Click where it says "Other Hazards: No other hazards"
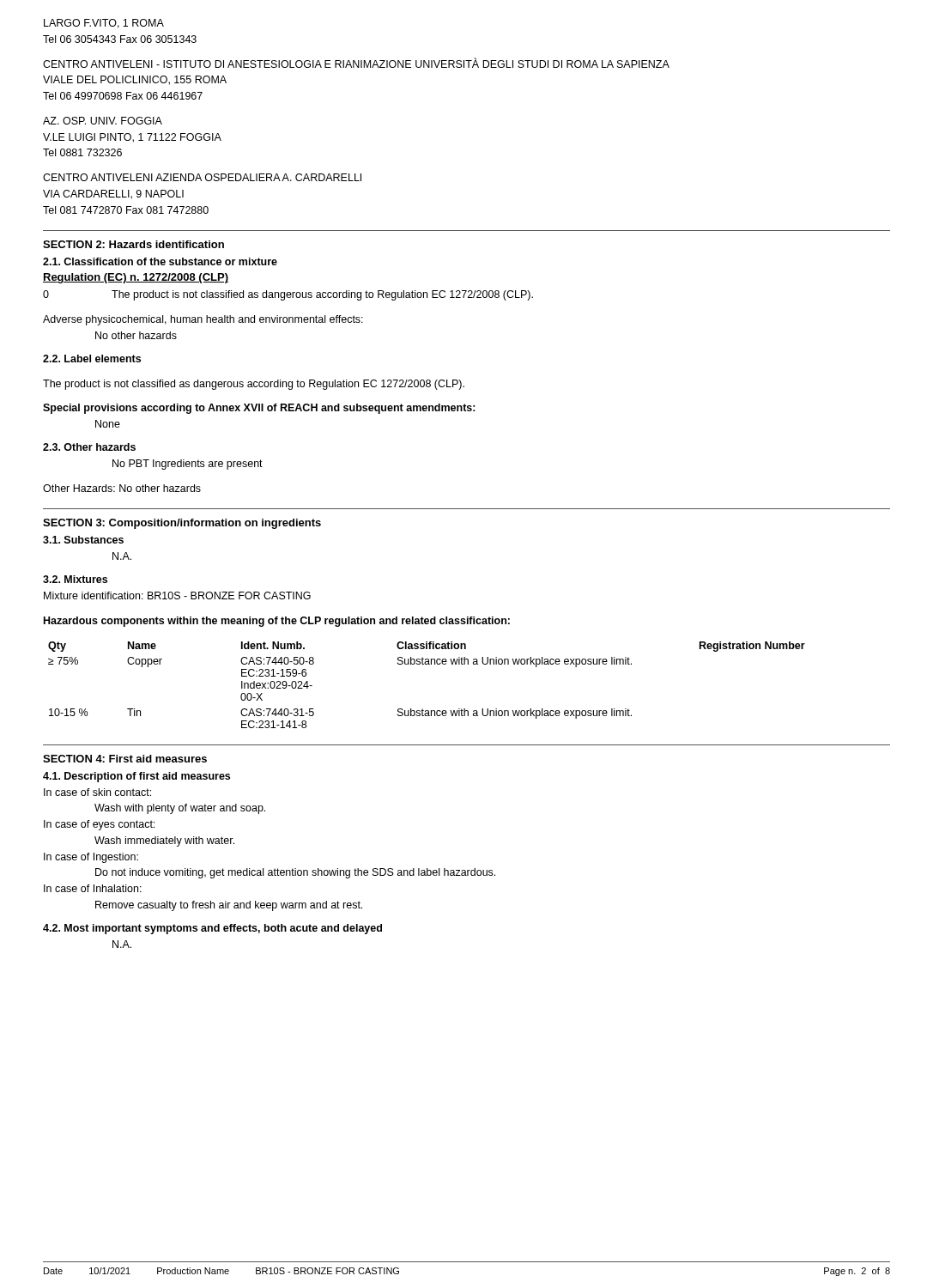Viewport: 933px width, 1288px height. point(122,488)
